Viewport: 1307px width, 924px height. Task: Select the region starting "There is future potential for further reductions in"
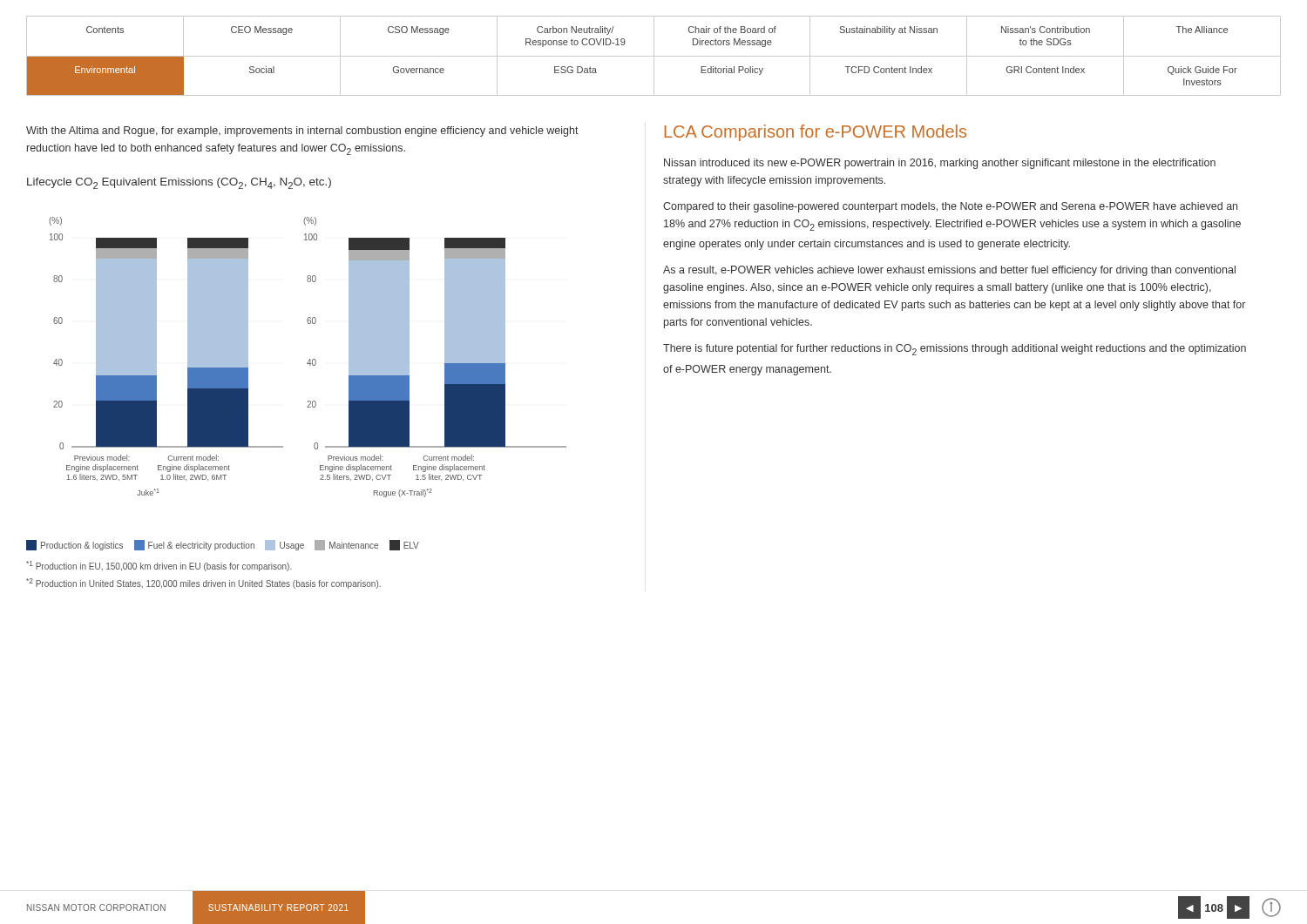click(955, 359)
